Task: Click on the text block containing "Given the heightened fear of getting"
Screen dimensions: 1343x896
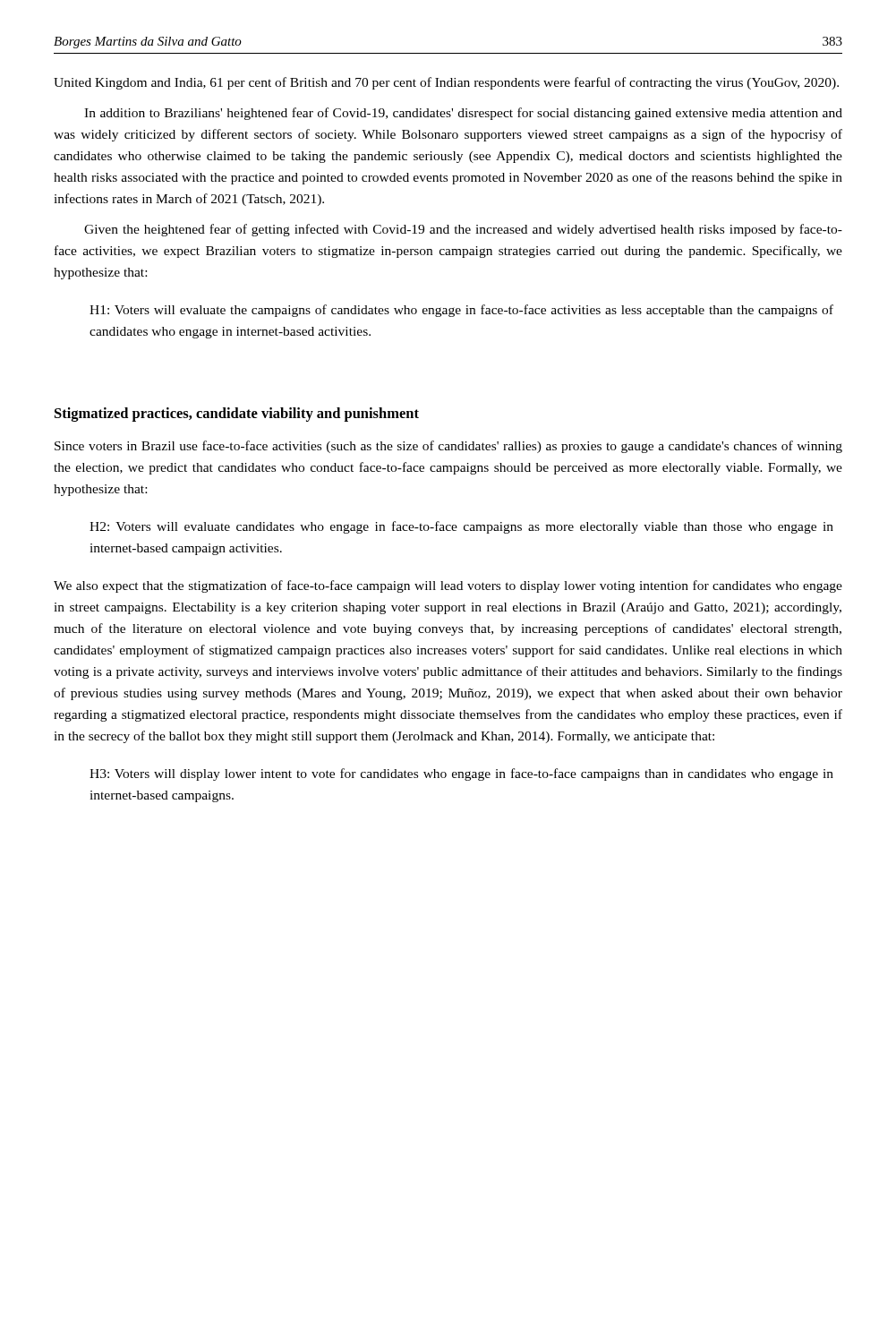Action: click(448, 250)
